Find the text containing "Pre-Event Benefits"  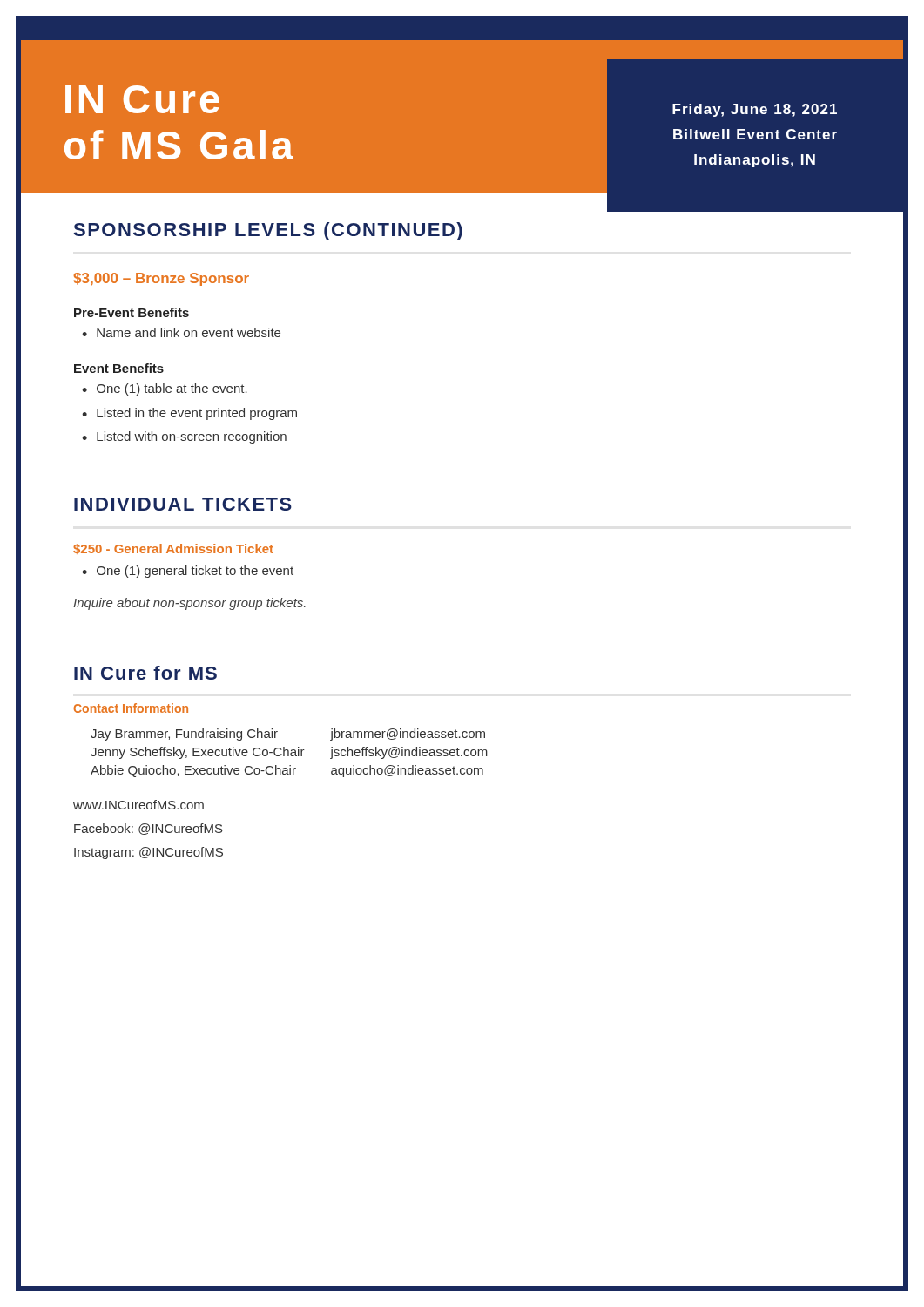[x=131, y=312]
